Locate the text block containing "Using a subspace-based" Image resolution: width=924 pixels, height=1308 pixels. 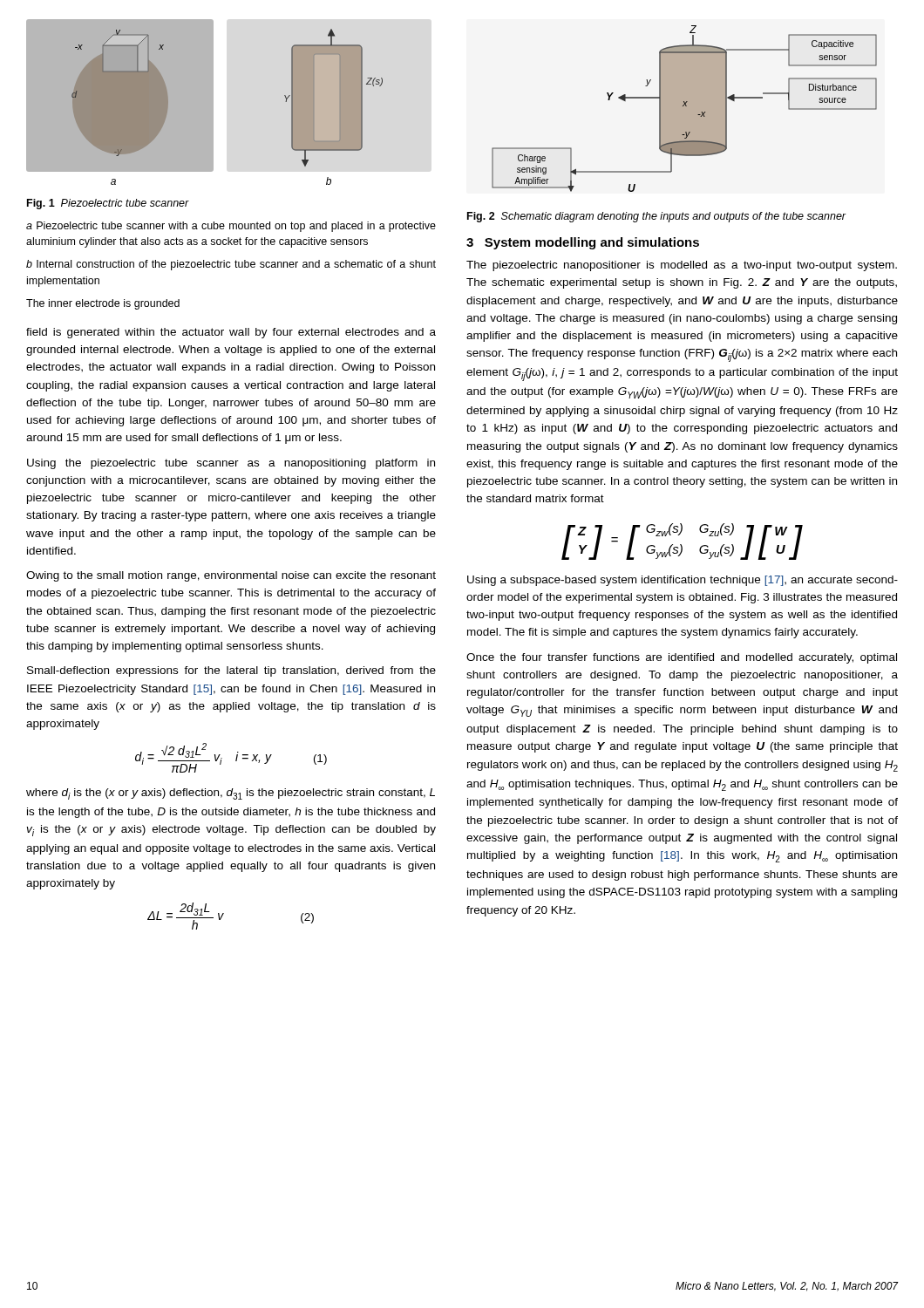point(682,606)
